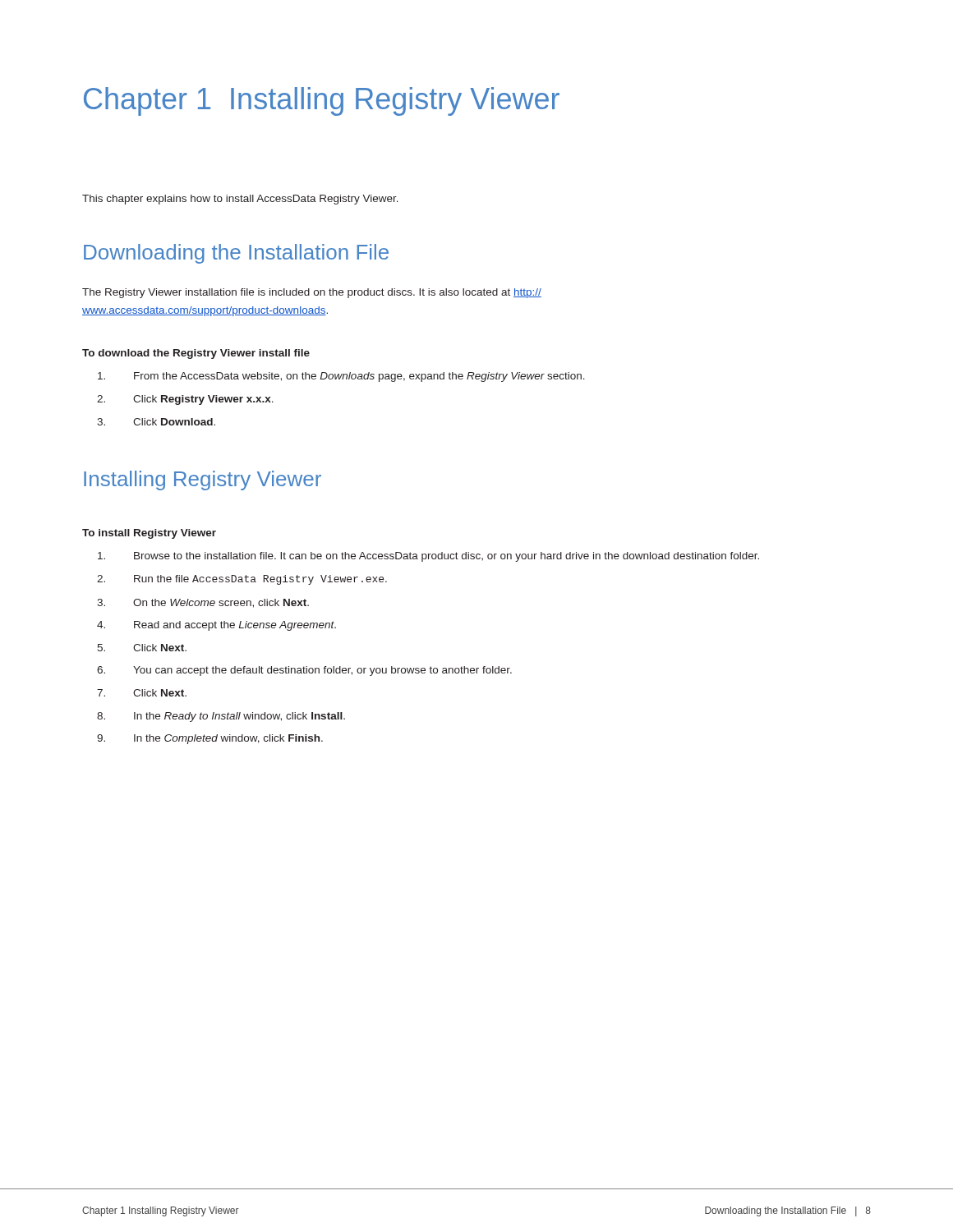Locate the text "2. Click Registry Viewer x.x.x."
The image size is (953, 1232).
tap(185, 400)
